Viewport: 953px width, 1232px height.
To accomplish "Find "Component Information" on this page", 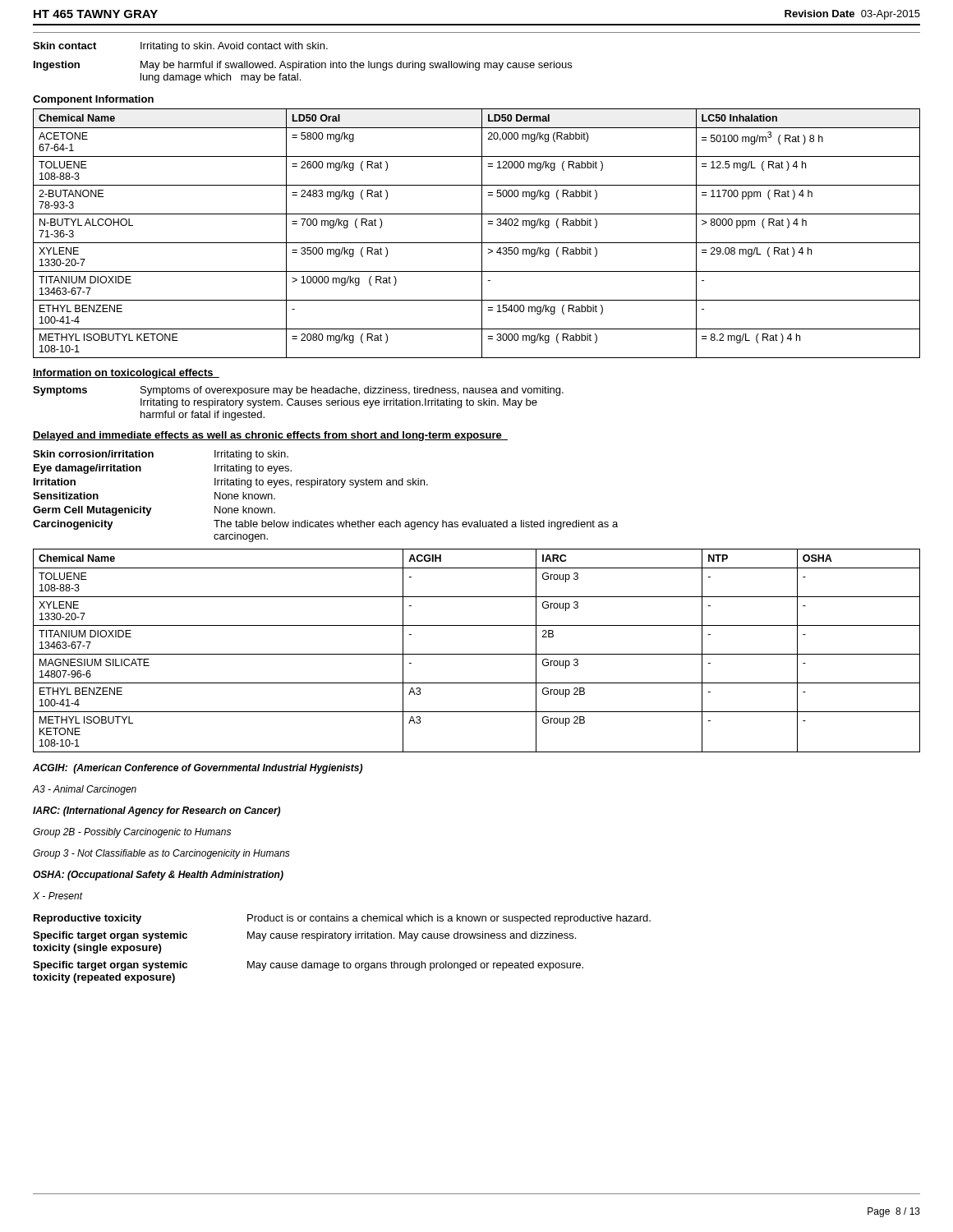I will (x=93, y=99).
